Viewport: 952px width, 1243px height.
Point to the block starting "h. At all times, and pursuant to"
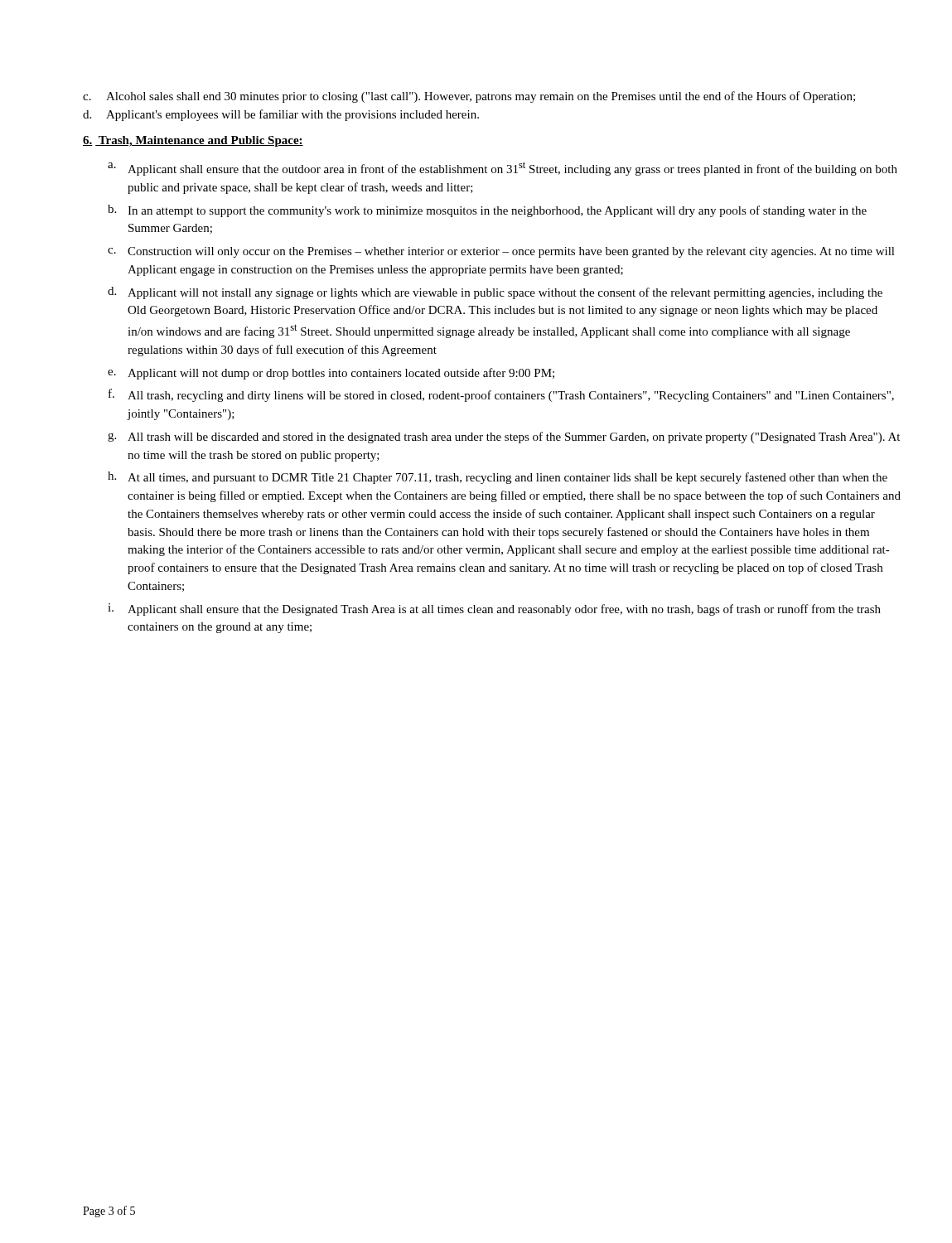pyautogui.click(x=505, y=532)
